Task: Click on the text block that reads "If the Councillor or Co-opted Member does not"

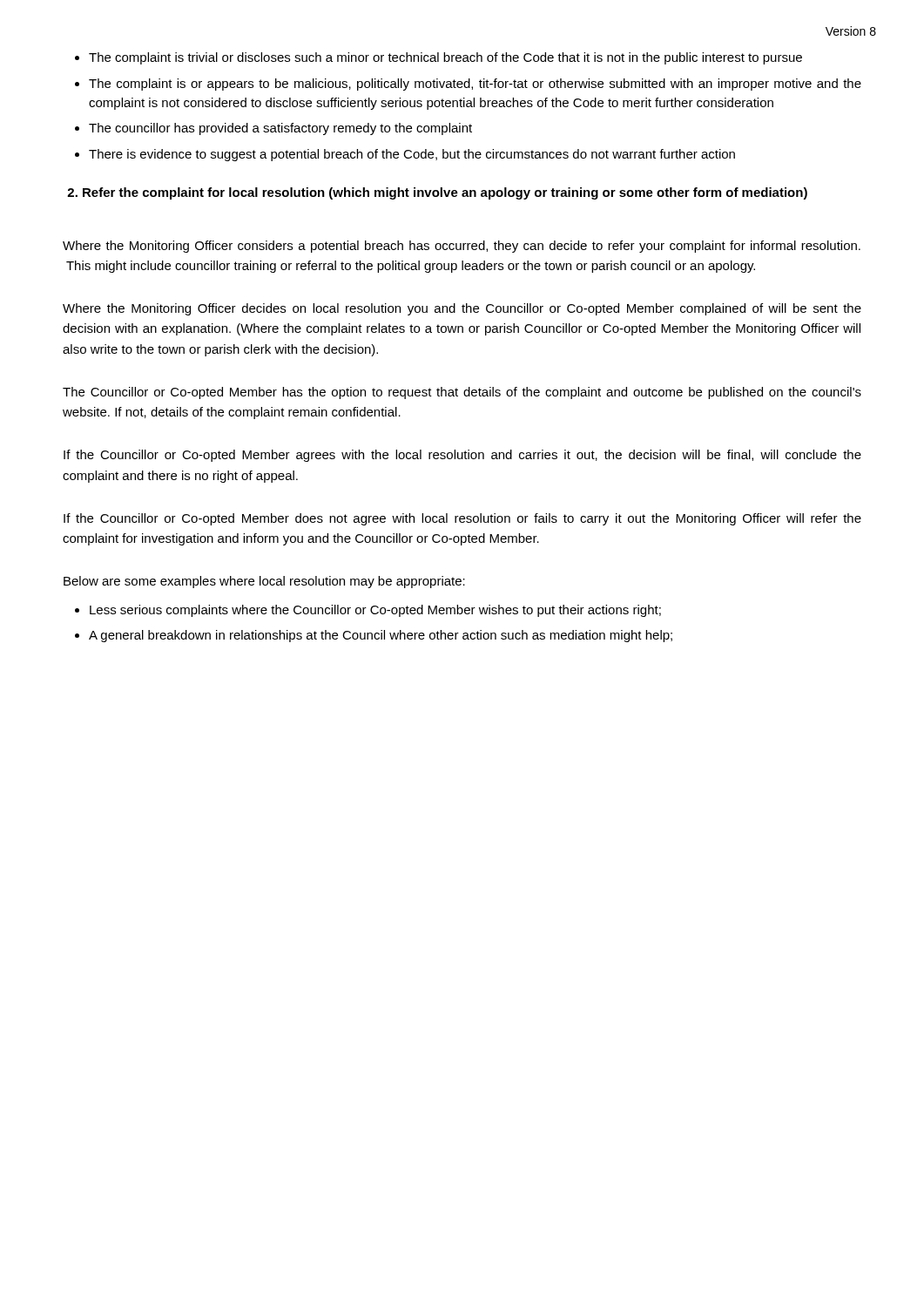Action: [x=462, y=528]
